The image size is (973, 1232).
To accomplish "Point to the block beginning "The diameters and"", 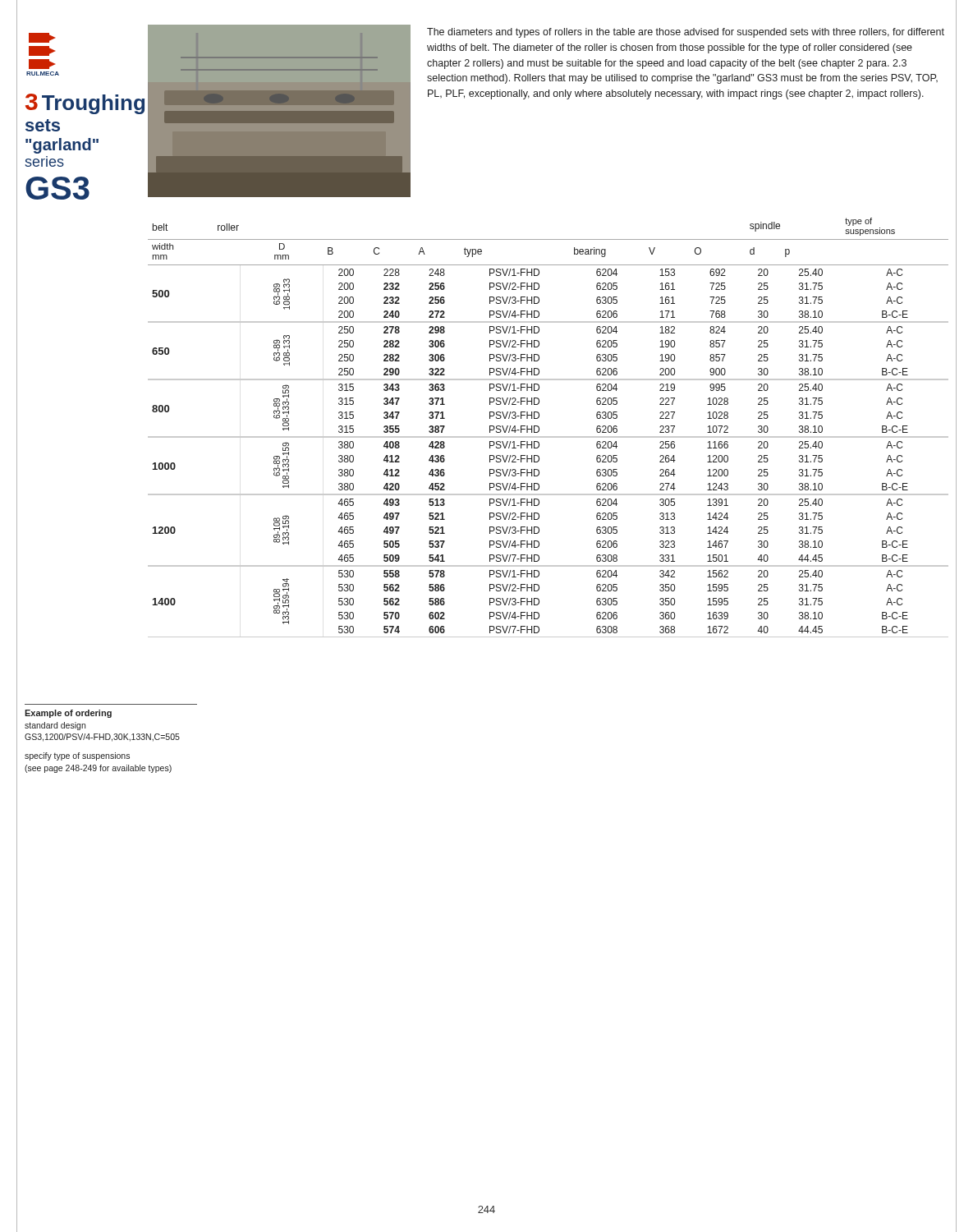I will coord(686,63).
